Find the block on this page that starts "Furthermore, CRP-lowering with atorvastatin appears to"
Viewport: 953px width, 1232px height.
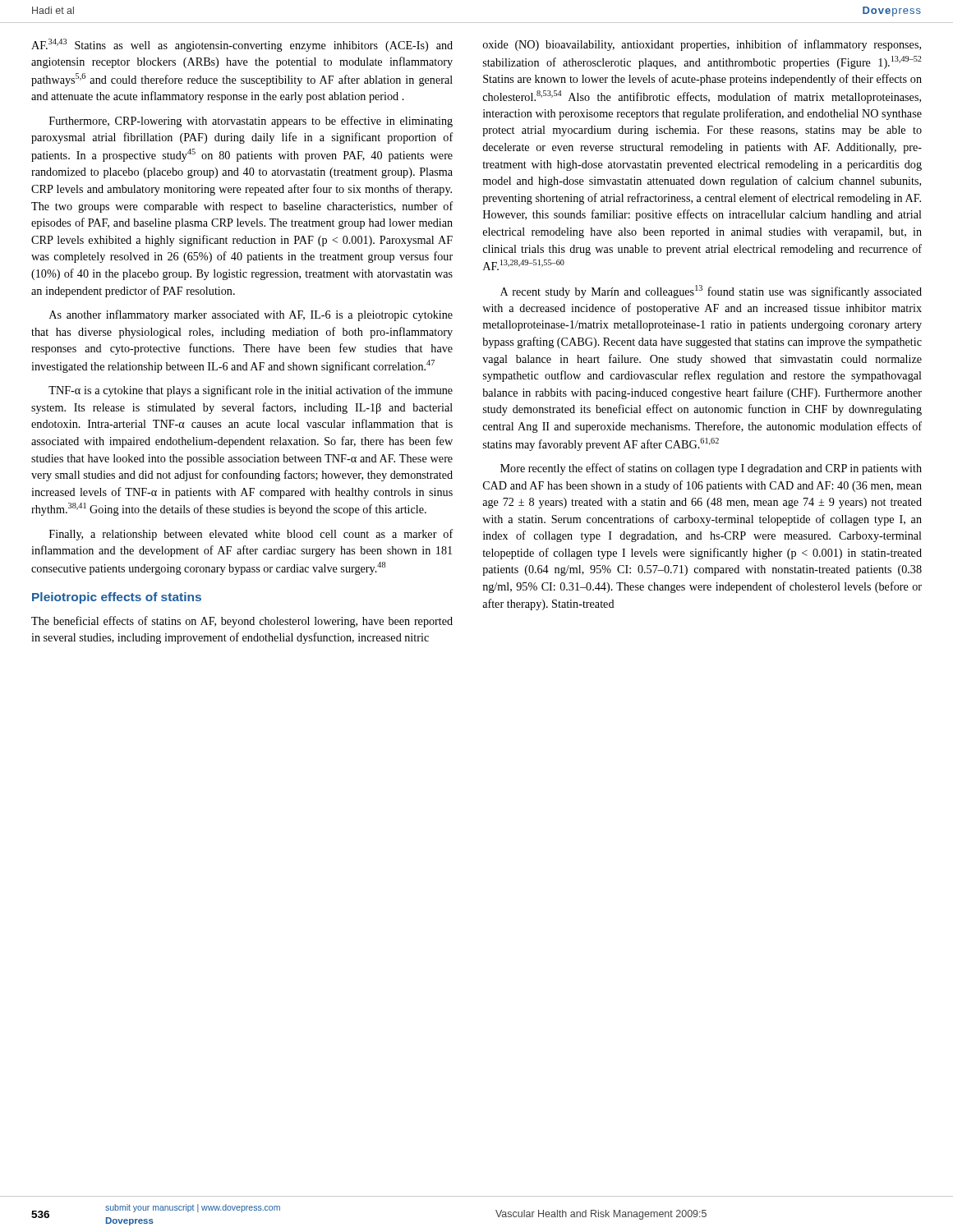(242, 206)
